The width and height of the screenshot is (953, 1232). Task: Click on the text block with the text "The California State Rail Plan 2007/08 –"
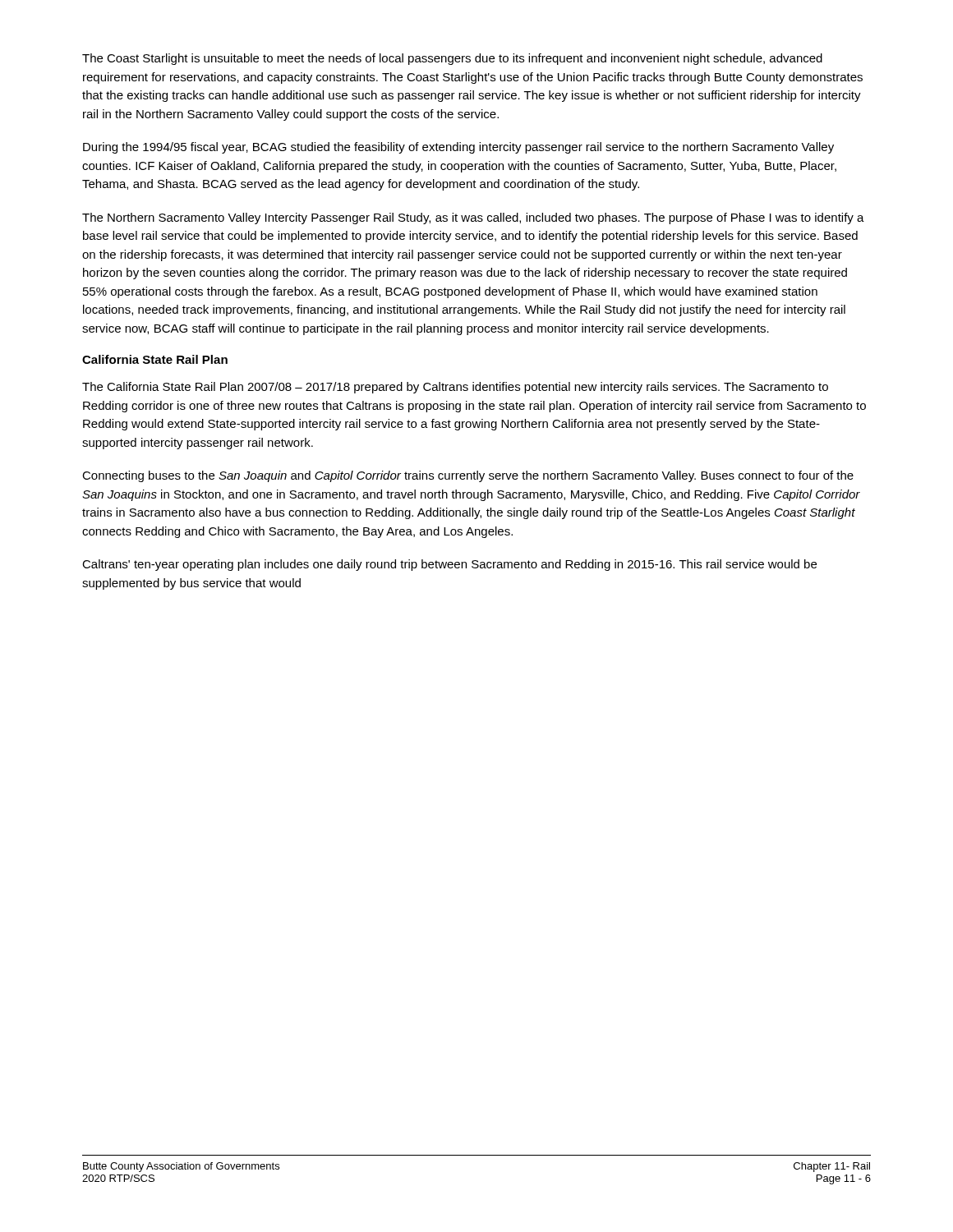474,414
